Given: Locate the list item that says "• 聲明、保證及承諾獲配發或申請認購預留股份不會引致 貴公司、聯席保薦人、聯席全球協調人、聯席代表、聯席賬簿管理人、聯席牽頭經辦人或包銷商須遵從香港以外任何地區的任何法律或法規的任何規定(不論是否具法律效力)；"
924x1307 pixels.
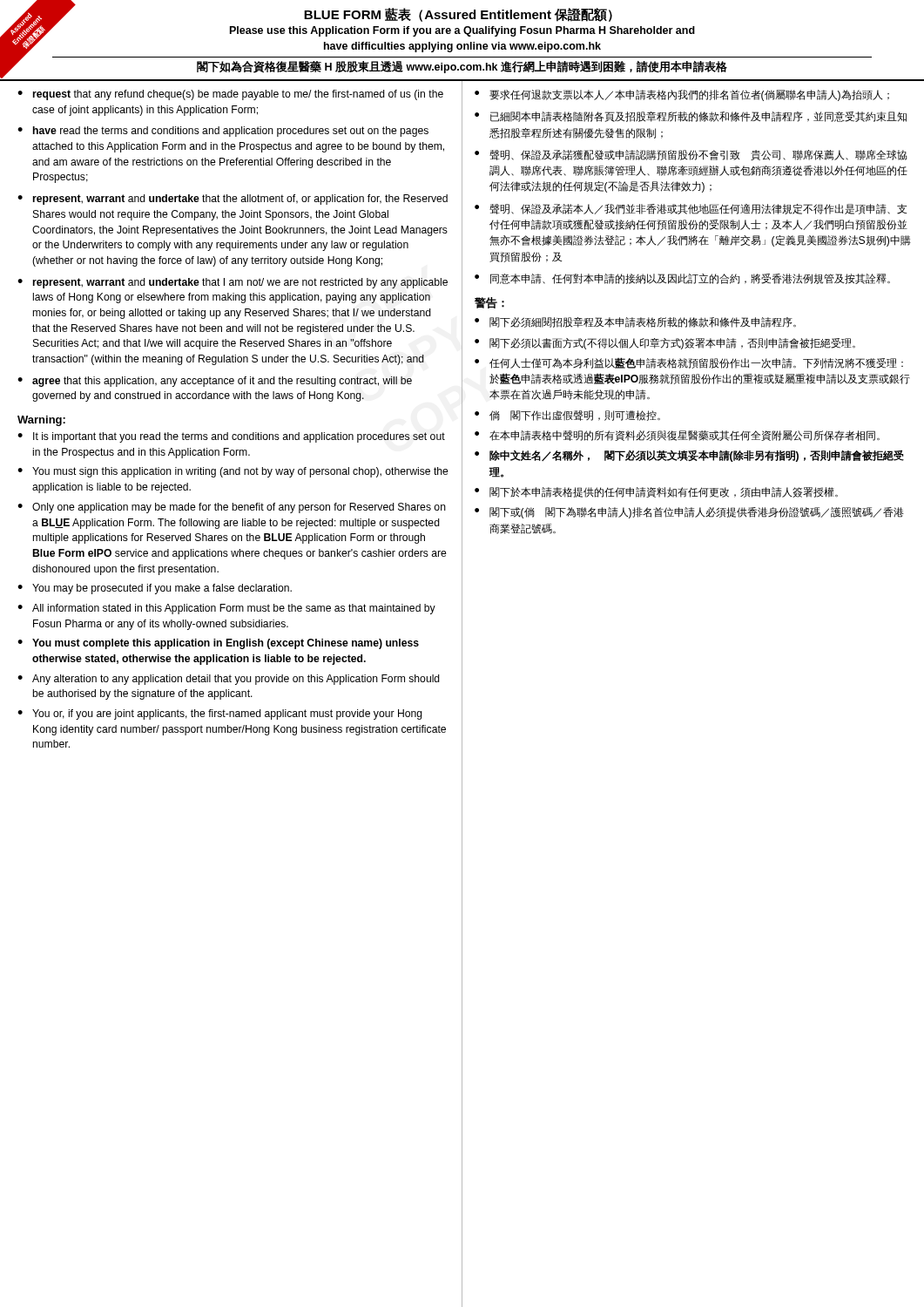Looking at the screenshot, I should (x=693, y=171).
